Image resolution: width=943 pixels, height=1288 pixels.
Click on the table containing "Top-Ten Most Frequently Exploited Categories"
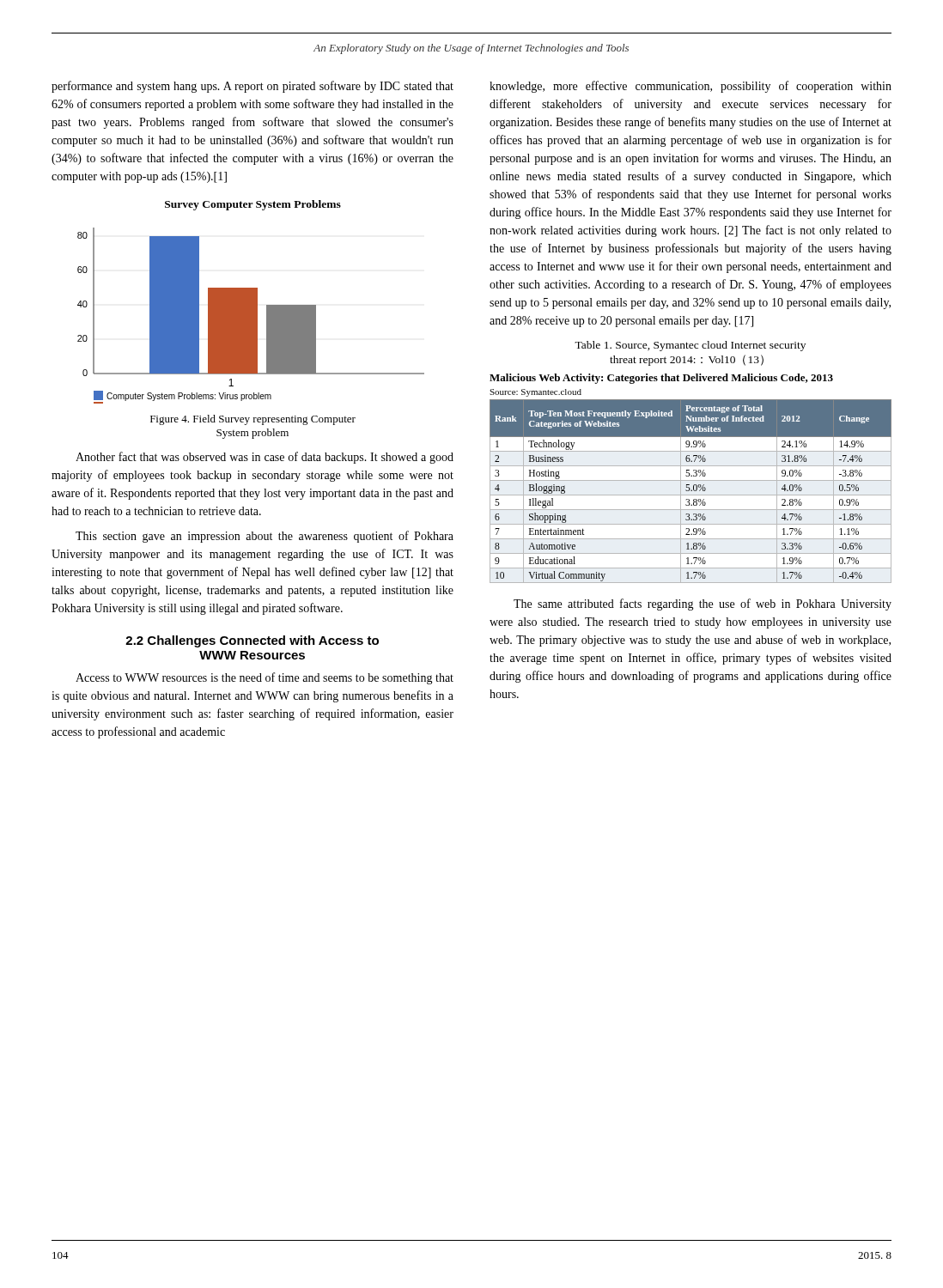click(x=691, y=477)
